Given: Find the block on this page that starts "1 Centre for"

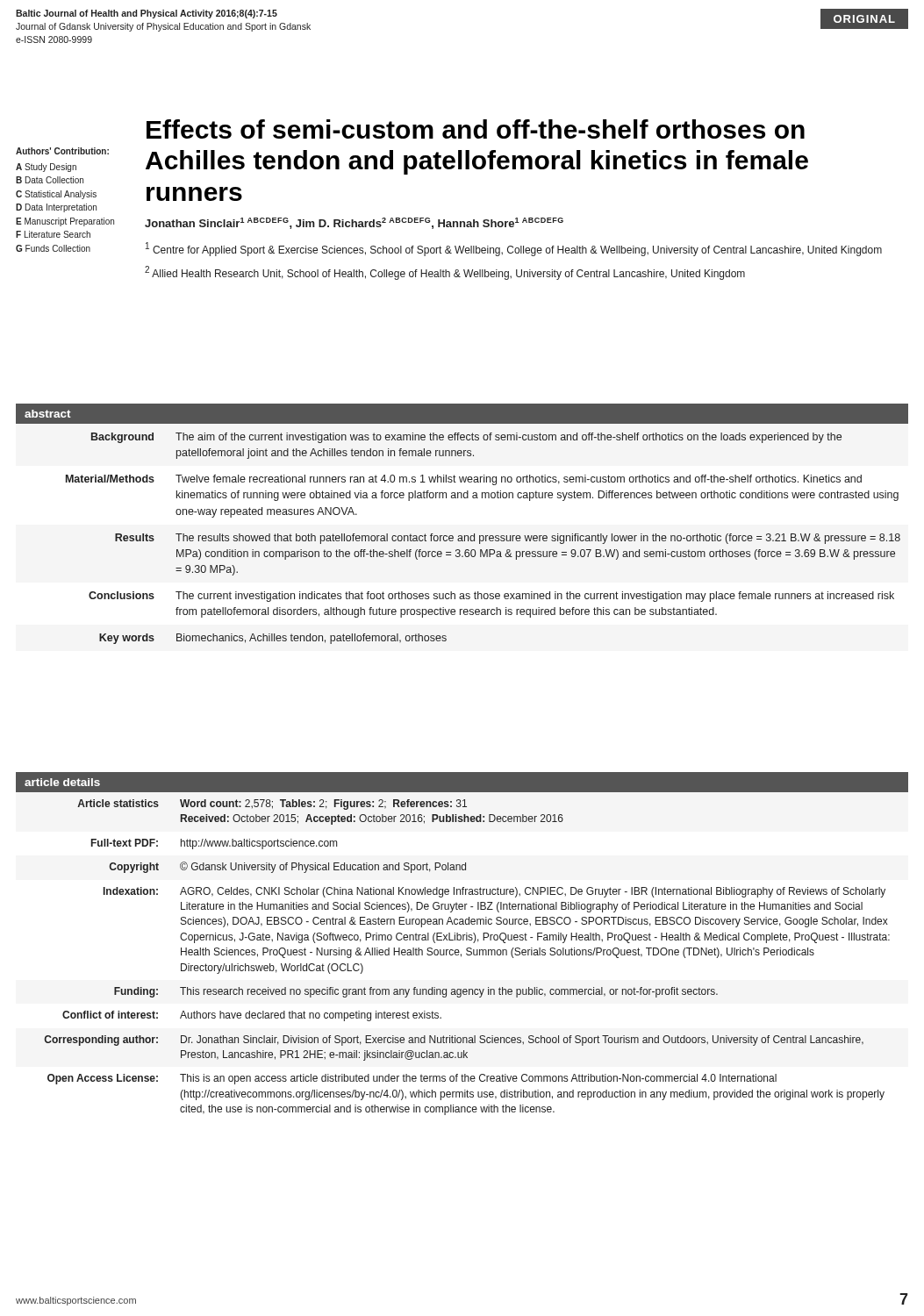Looking at the screenshot, I should tap(513, 248).
